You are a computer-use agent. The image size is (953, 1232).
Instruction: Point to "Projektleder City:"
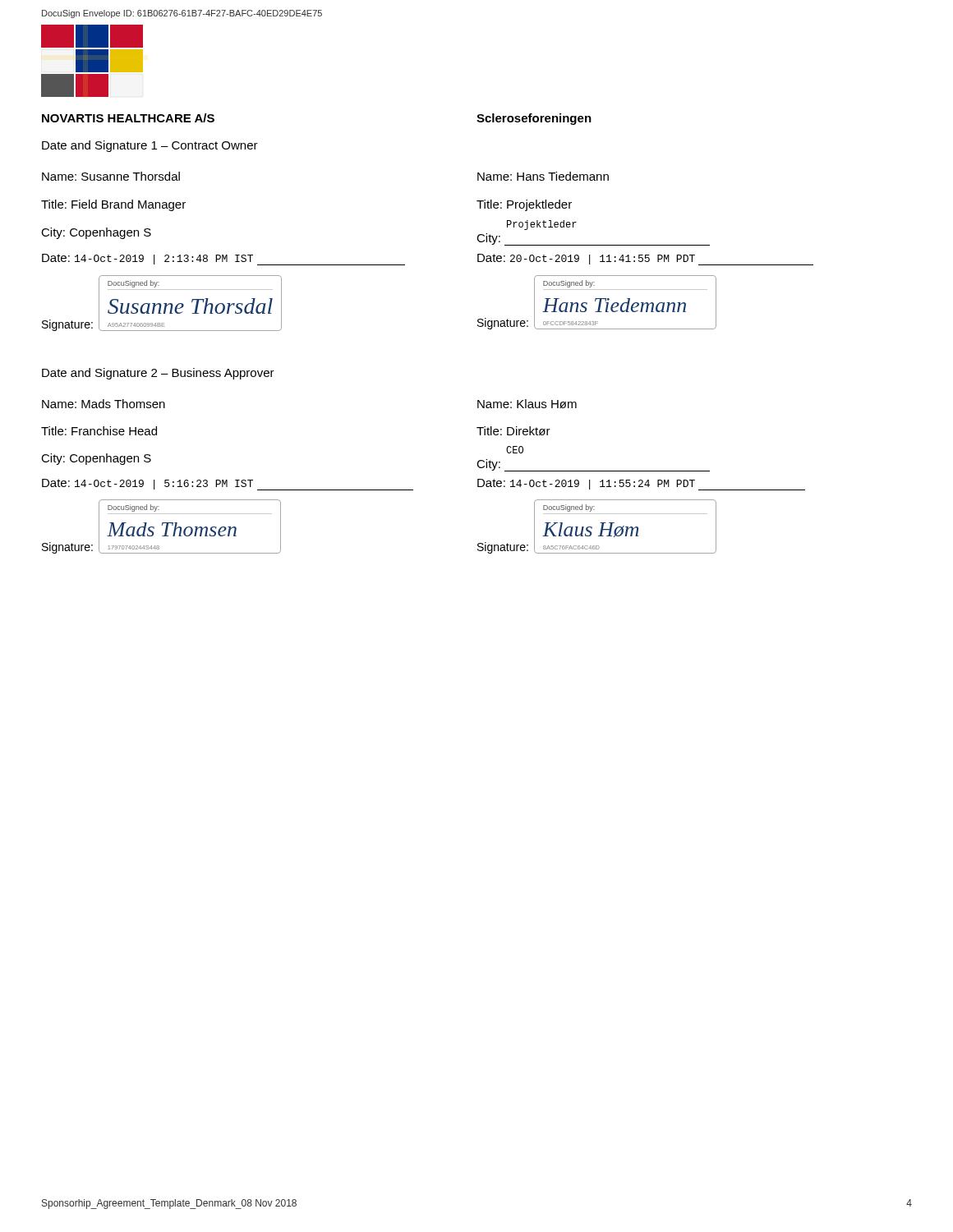[542, 225]
